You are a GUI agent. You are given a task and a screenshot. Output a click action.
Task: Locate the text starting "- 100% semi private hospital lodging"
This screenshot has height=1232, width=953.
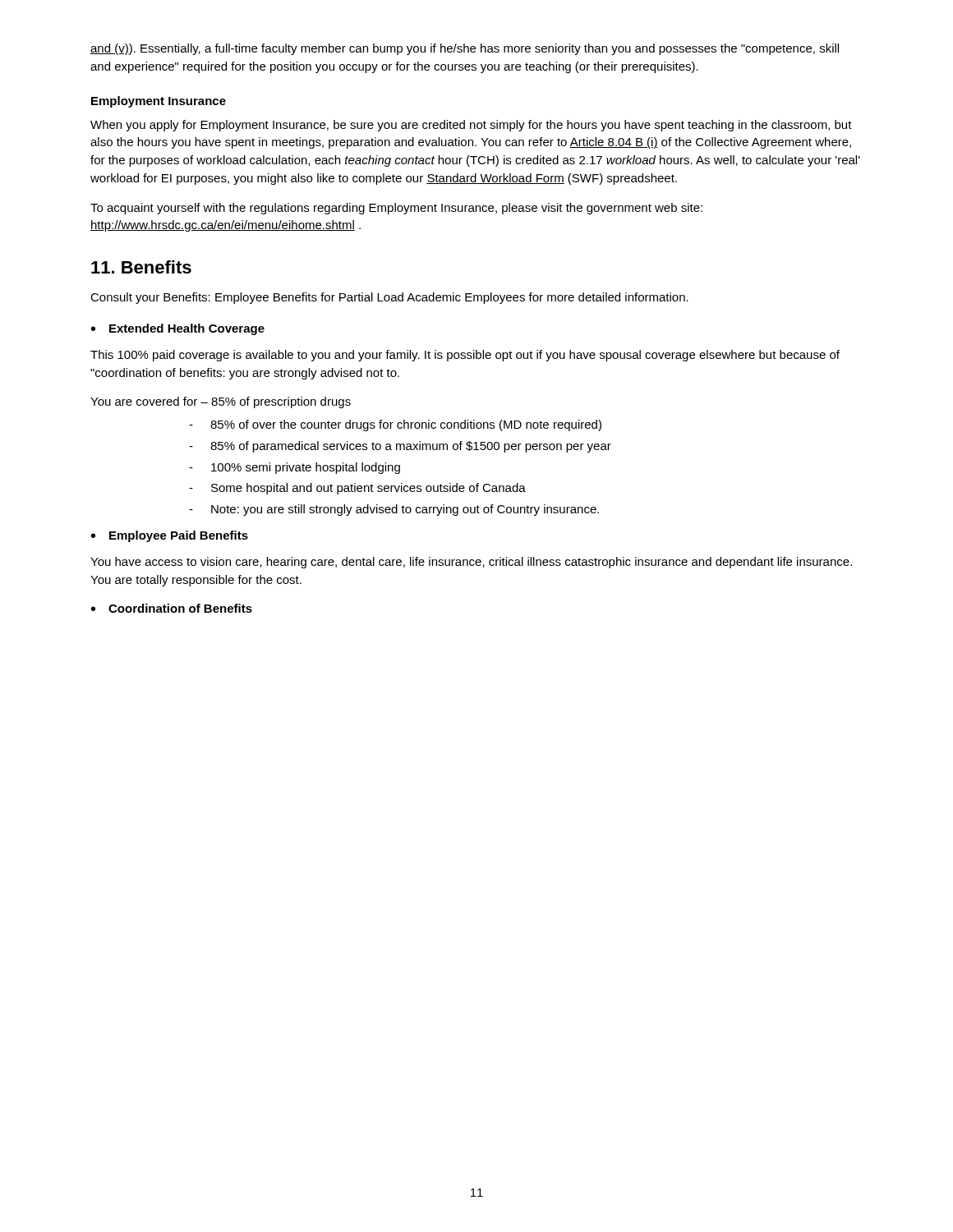(x=295, y=468)
